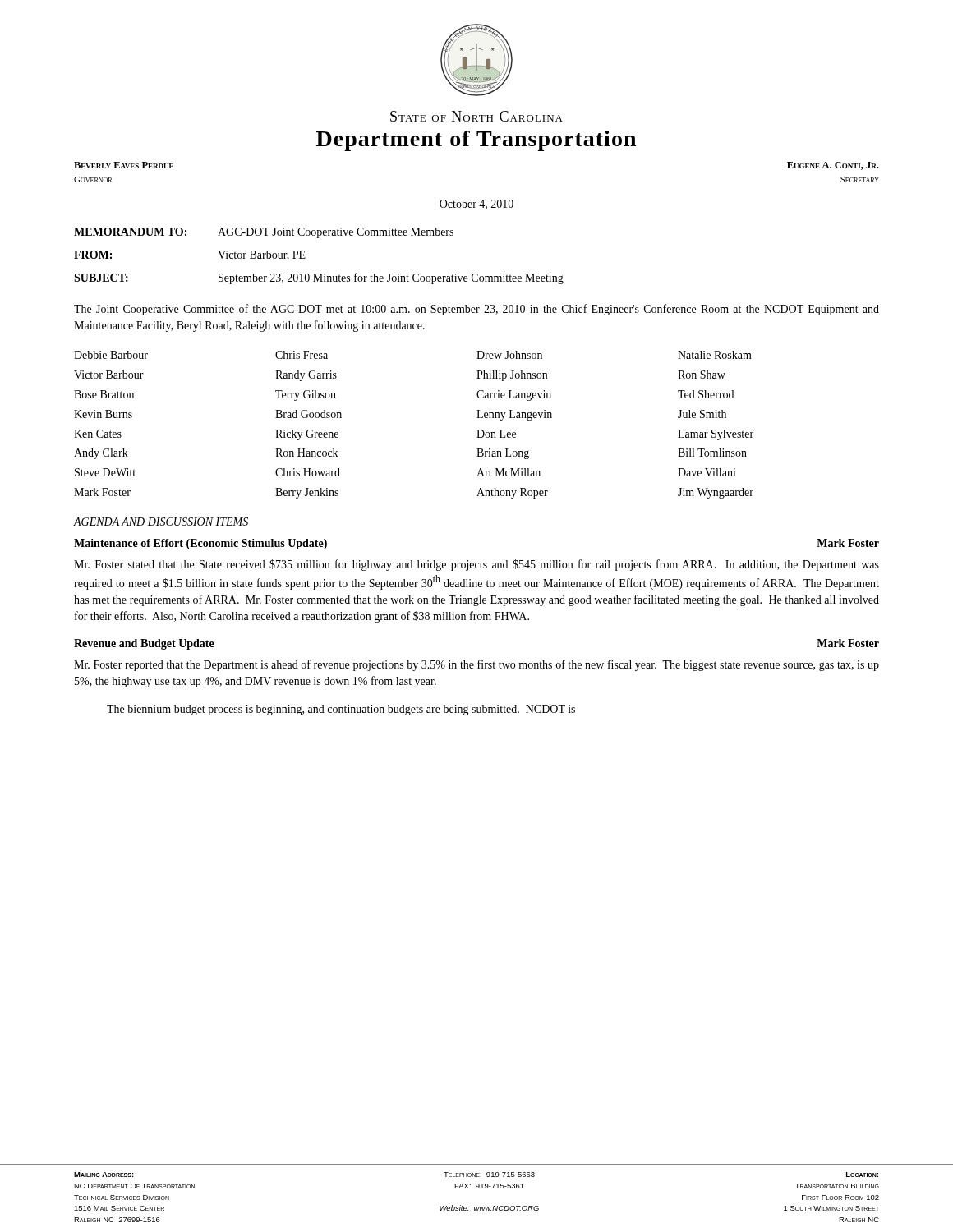
Task: Find the block on this page that starts "Beverly Eaves Perdue Governor Eugene A. Conti, Jr."
Action: point(129,165)
